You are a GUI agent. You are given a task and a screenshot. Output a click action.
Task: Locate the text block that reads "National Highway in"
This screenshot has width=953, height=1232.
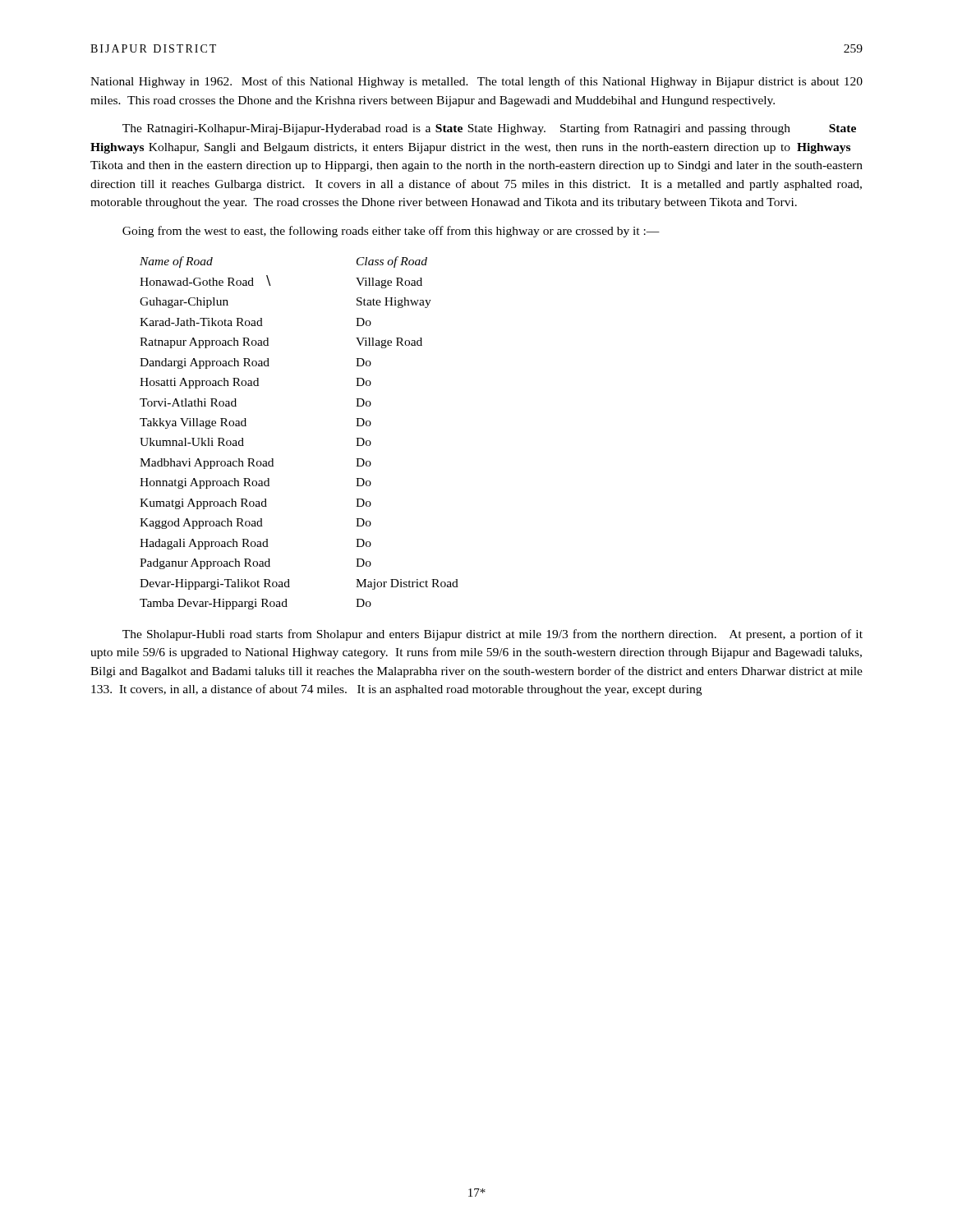click(x=476, y=91)
